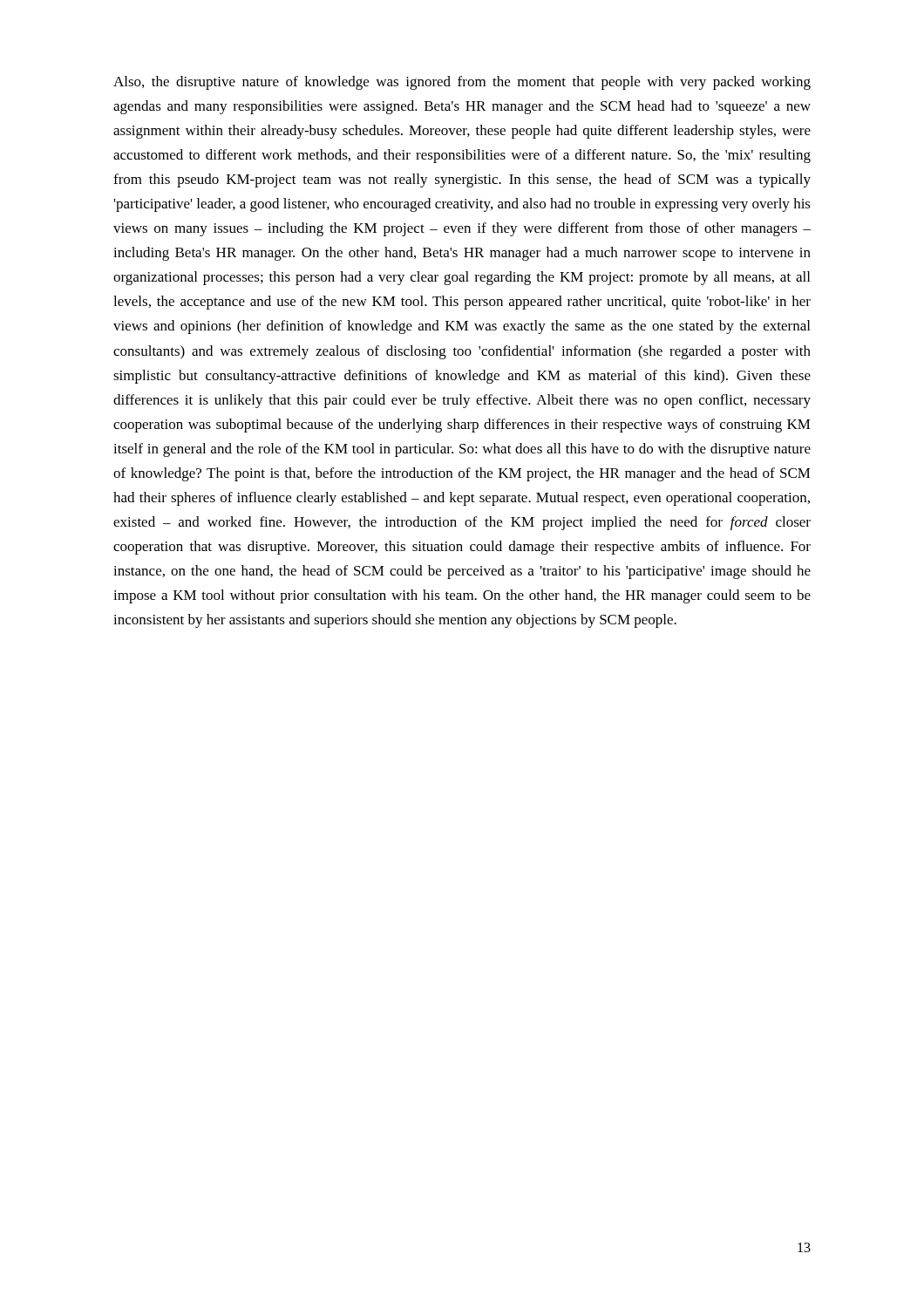
Task: Click on the text block containing "Also, the disruptive nature of"
Action: click(462, 351)
